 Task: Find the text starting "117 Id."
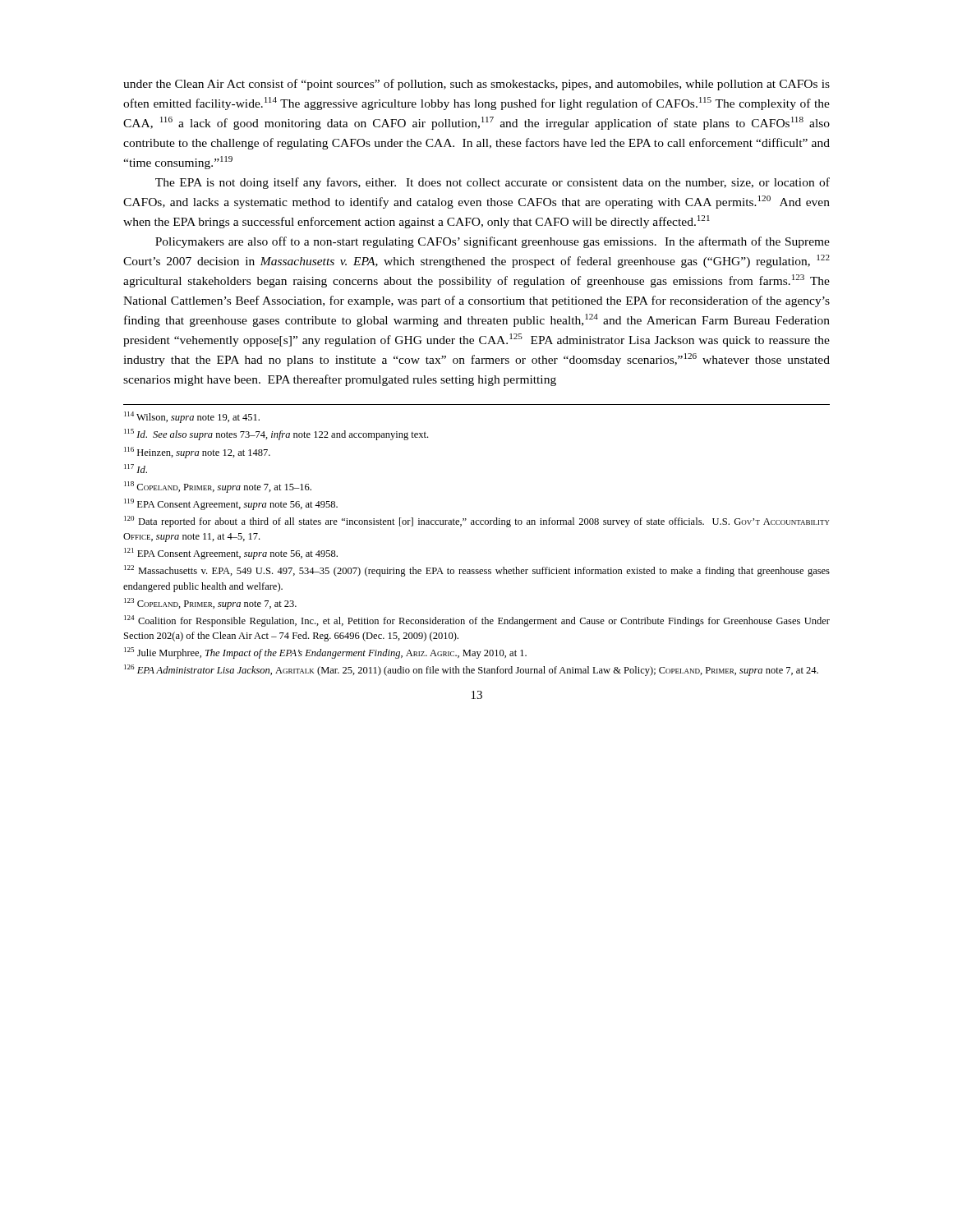point(135,469)
